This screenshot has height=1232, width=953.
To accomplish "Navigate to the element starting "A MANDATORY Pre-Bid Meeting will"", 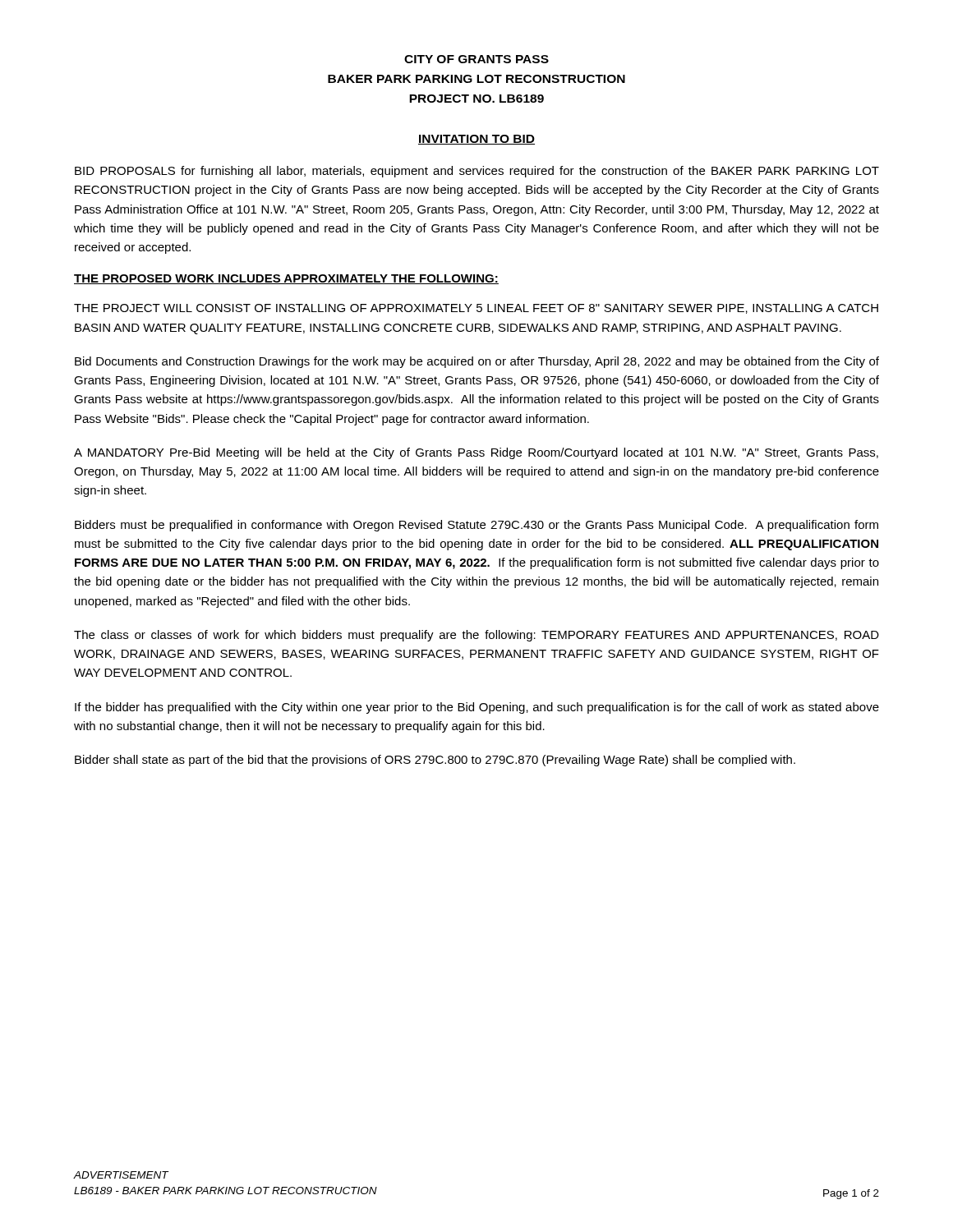I will pyautogui.click(x=476, y=471).
